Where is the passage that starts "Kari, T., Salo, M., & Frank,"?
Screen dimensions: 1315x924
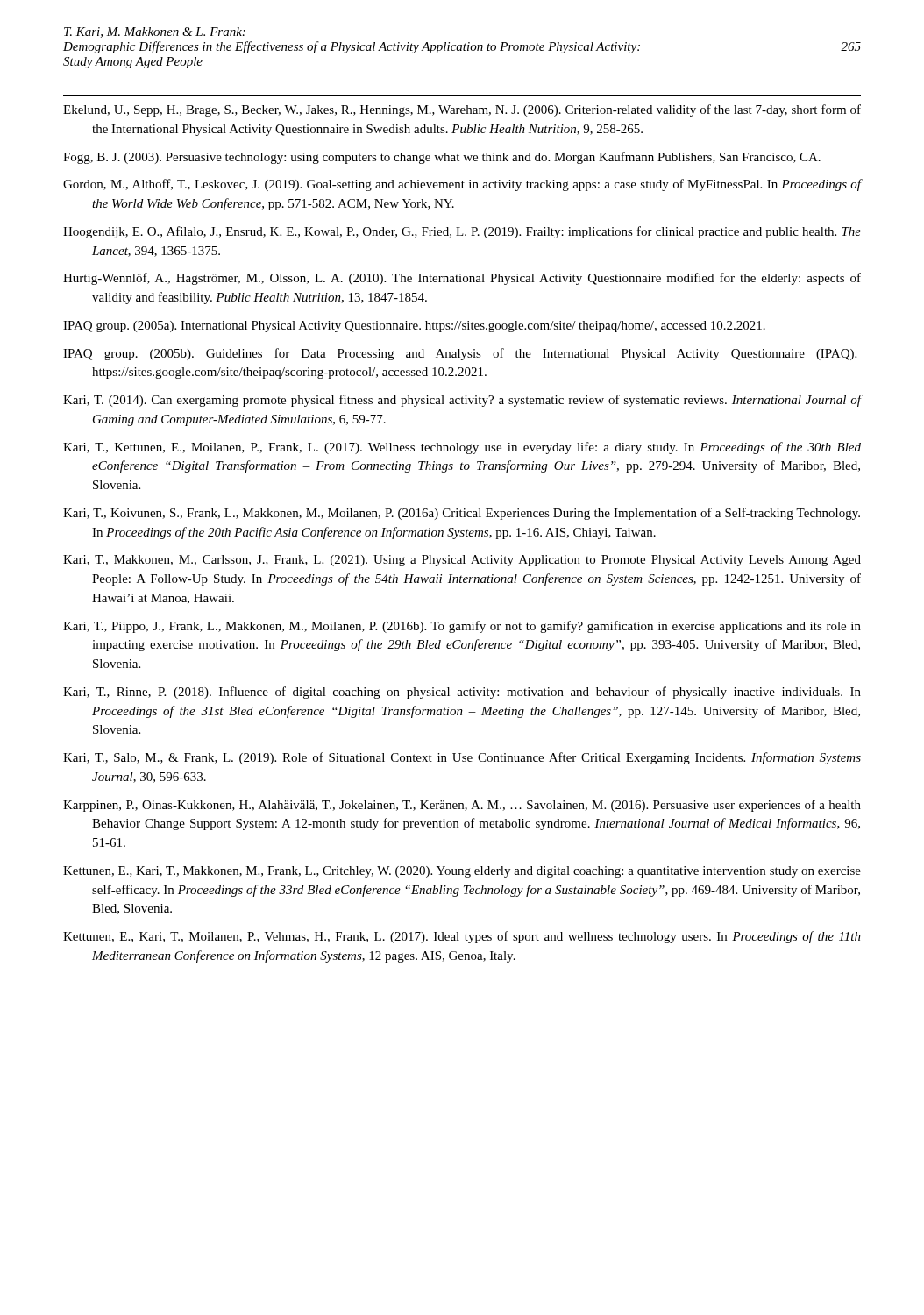462,768
